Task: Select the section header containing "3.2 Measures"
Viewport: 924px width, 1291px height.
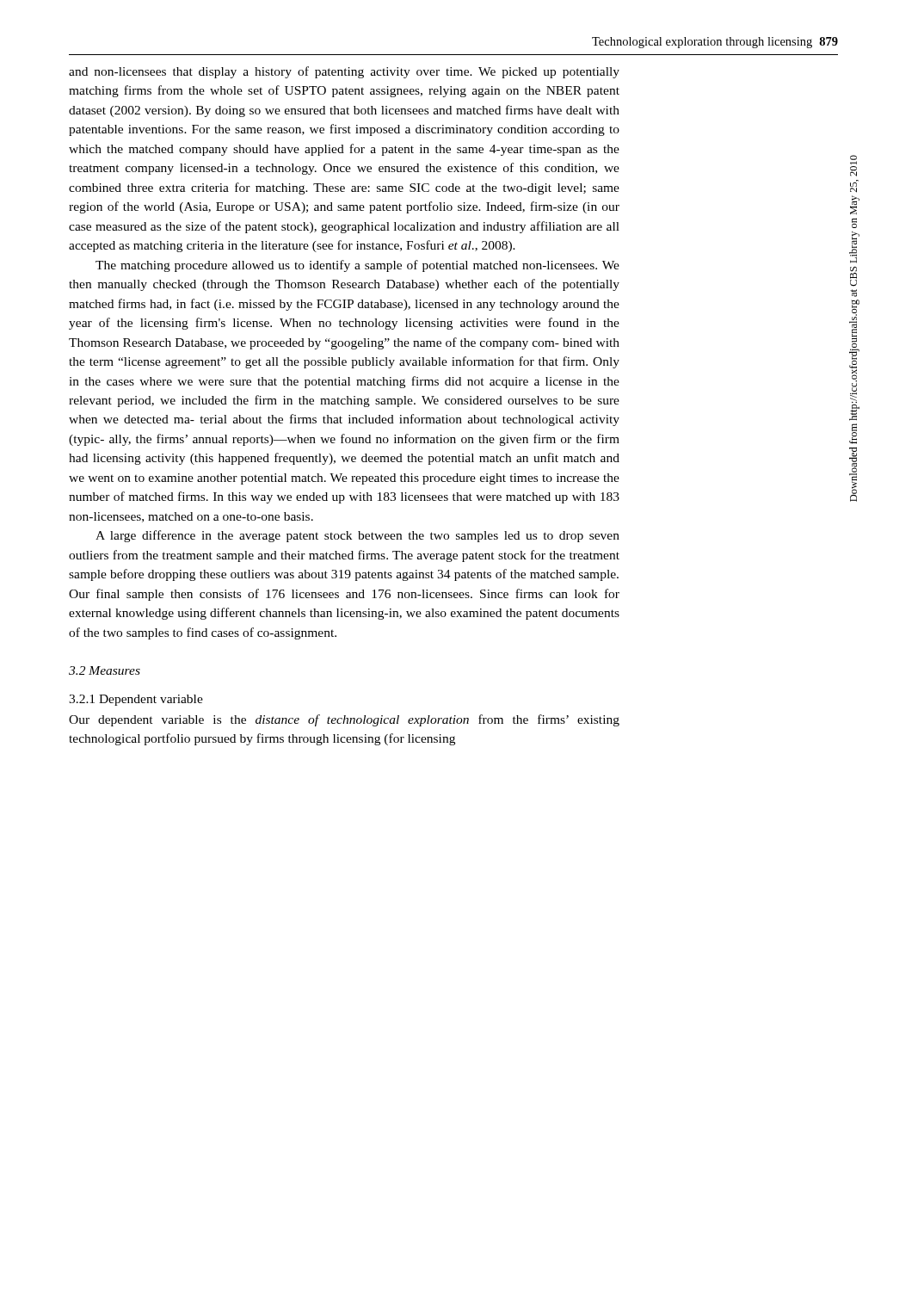Action: pos(105,670)
